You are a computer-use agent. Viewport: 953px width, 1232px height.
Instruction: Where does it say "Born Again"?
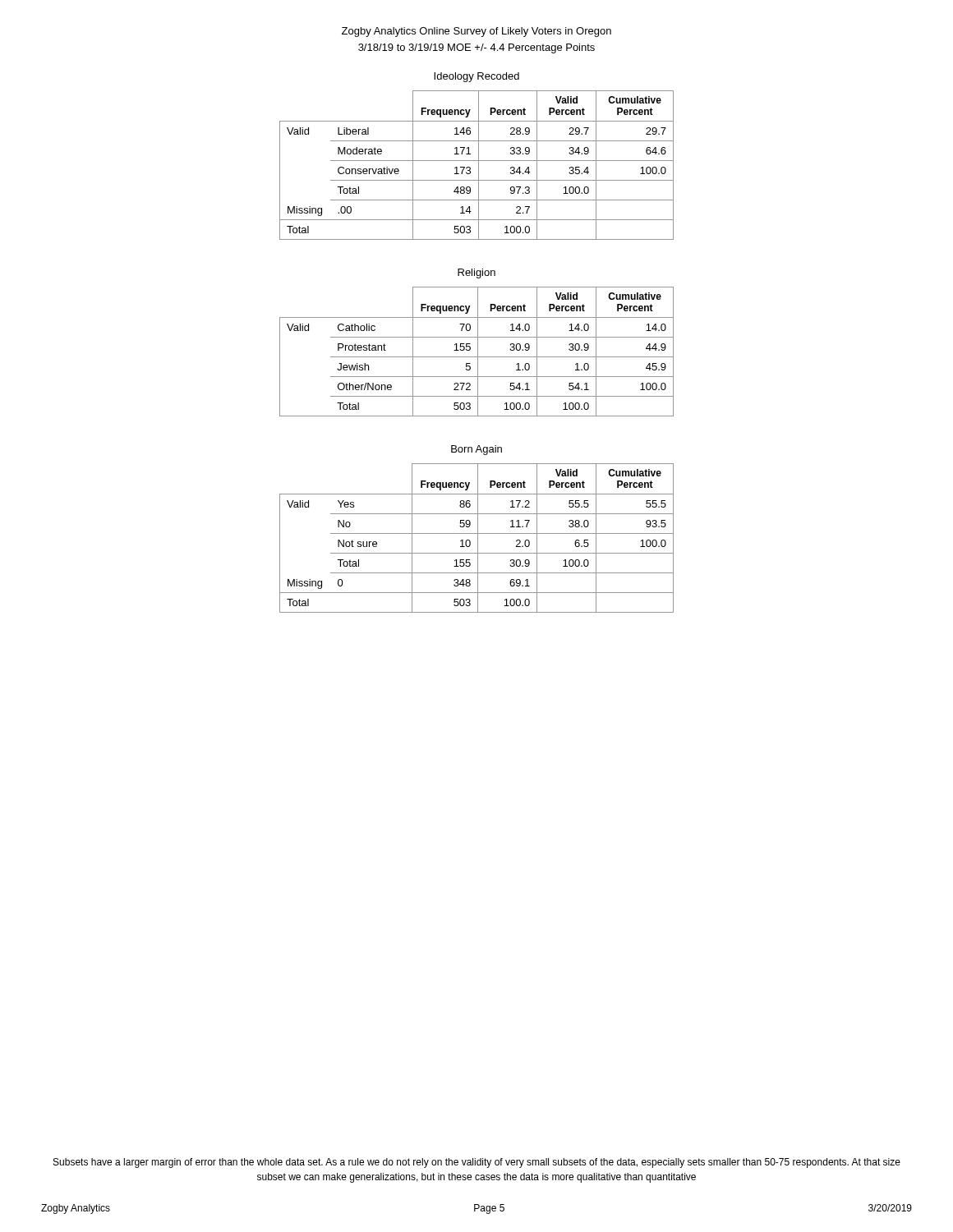(476, 449)
